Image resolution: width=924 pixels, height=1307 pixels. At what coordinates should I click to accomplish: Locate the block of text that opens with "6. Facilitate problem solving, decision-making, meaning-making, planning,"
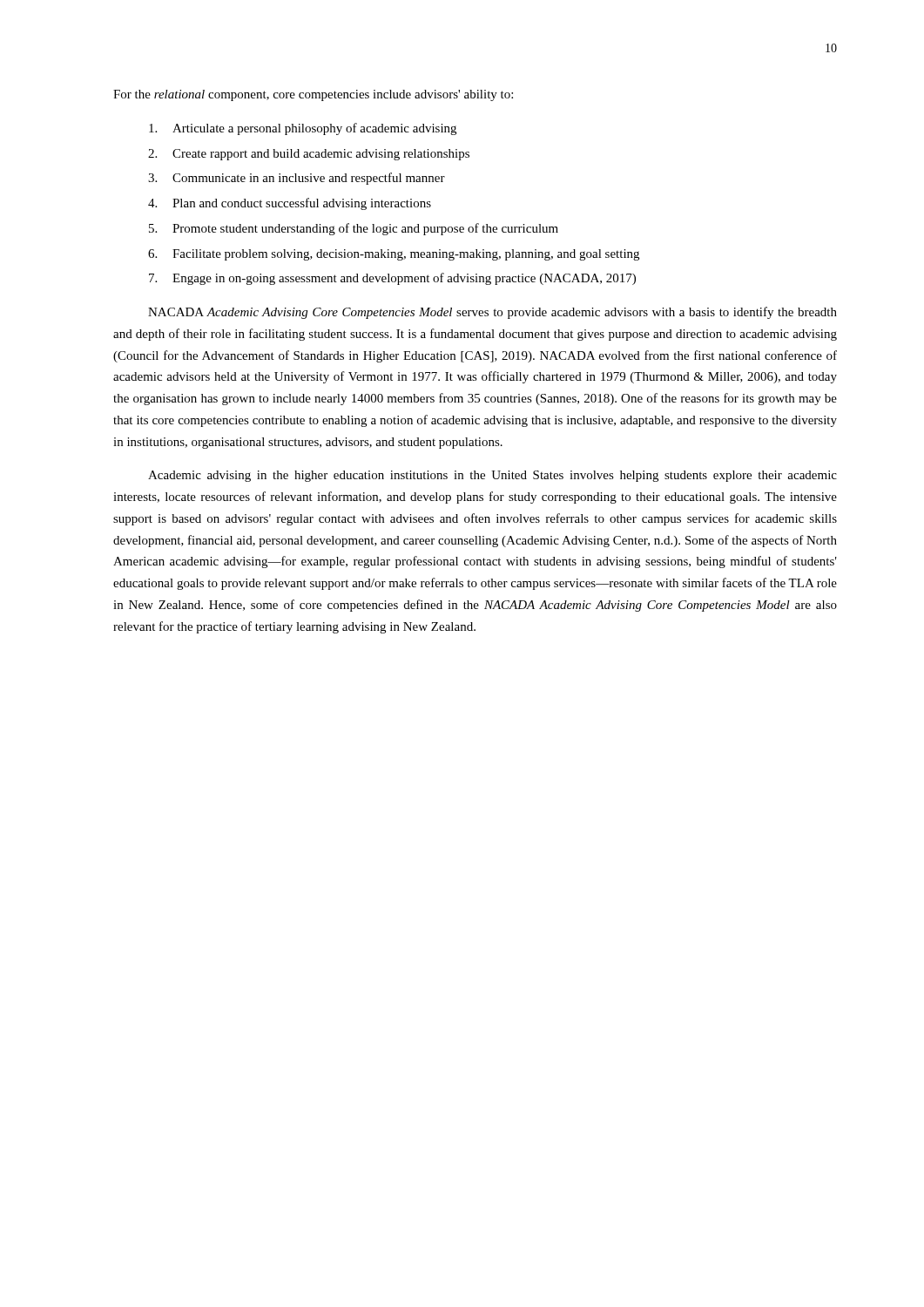492,253
